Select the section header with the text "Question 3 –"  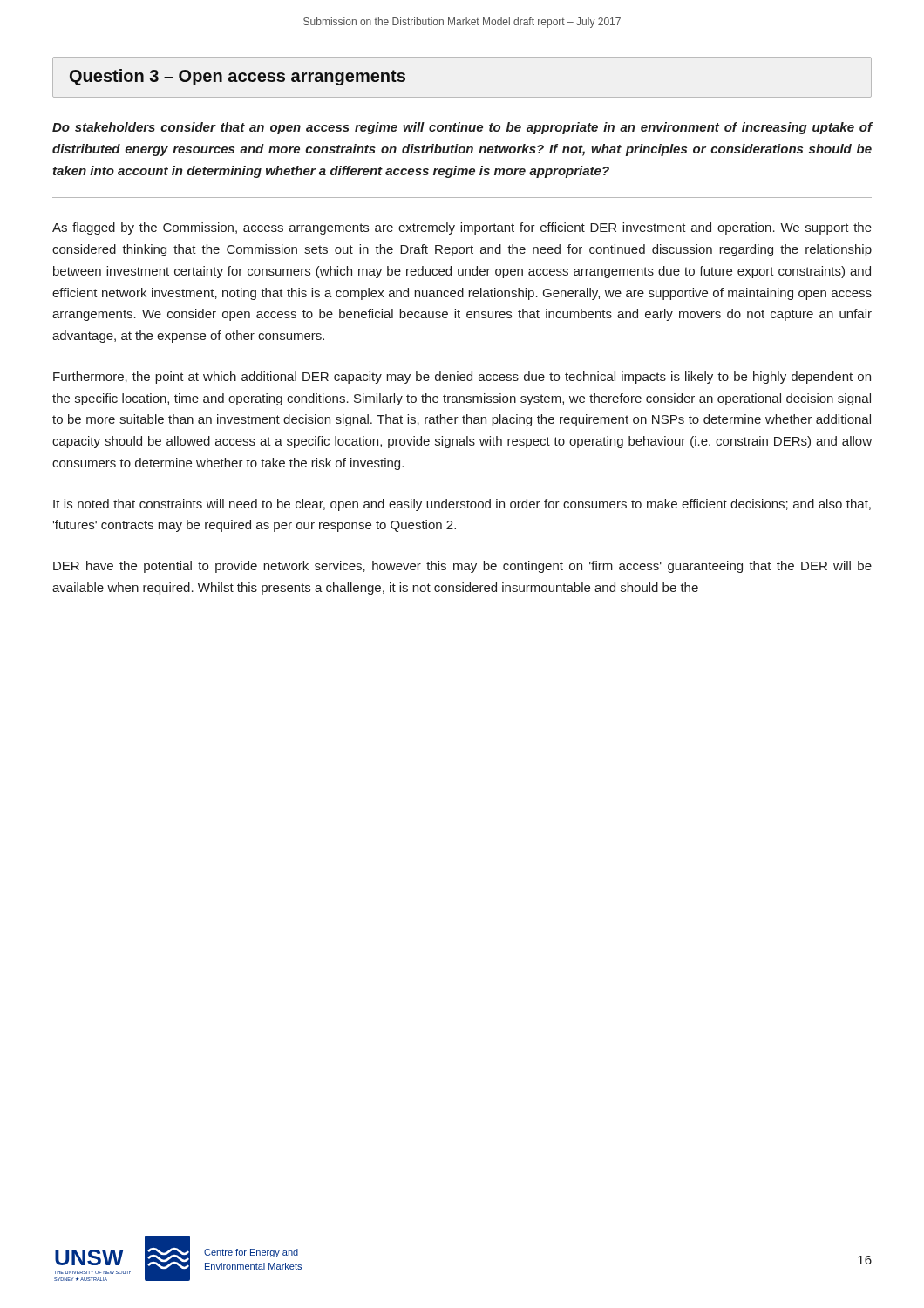coord(237,76)
